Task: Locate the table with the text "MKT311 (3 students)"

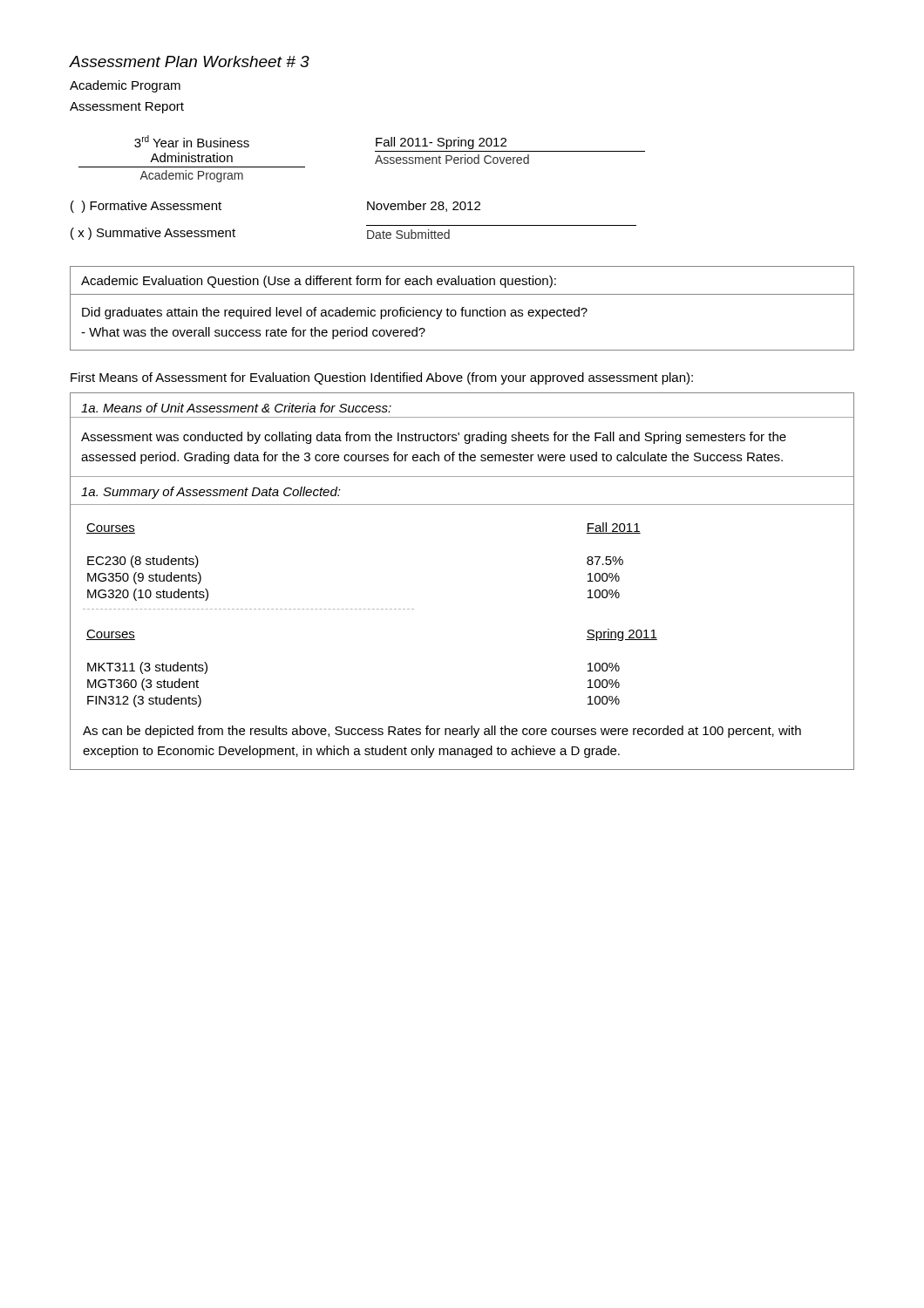Action: coord(462,666)
